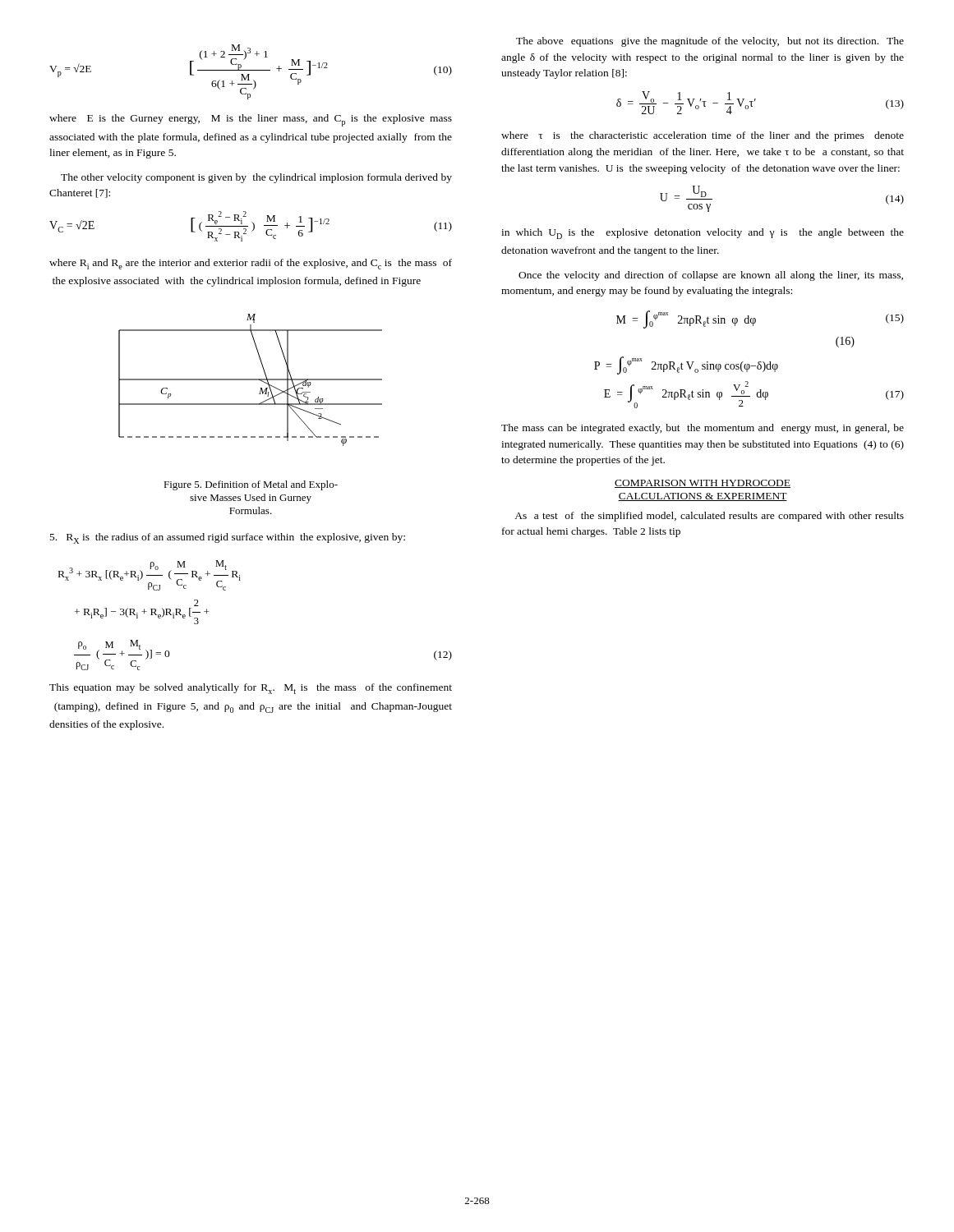The width and height of the screenshot is (954, 1232).
Task: Find the formula containing "M = ∫0φmax 2πρRℓt sin"
Action: [703, 318]
